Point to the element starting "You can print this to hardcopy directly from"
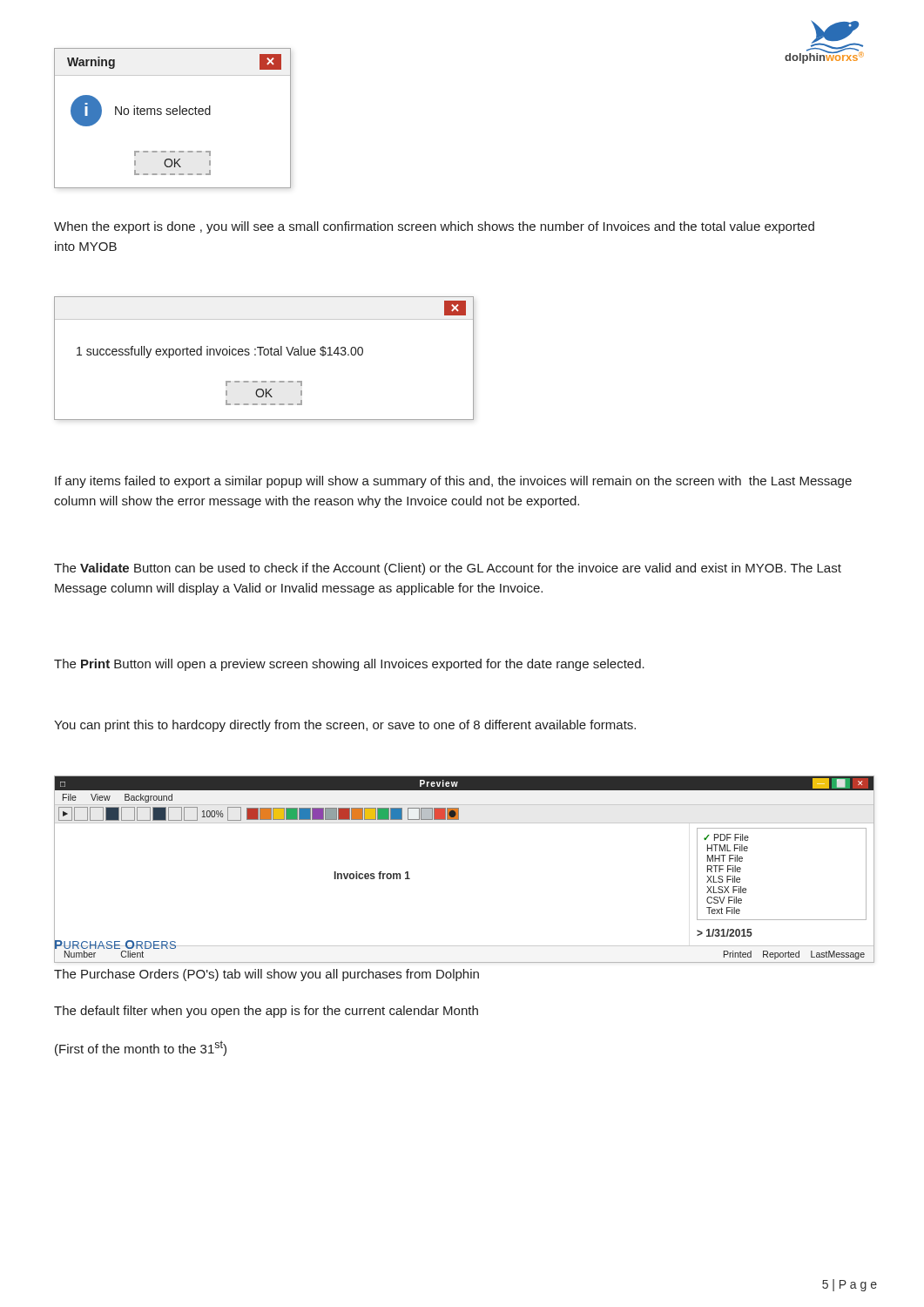The width and height of the screenshot is (924, 1307). point(346,725)
